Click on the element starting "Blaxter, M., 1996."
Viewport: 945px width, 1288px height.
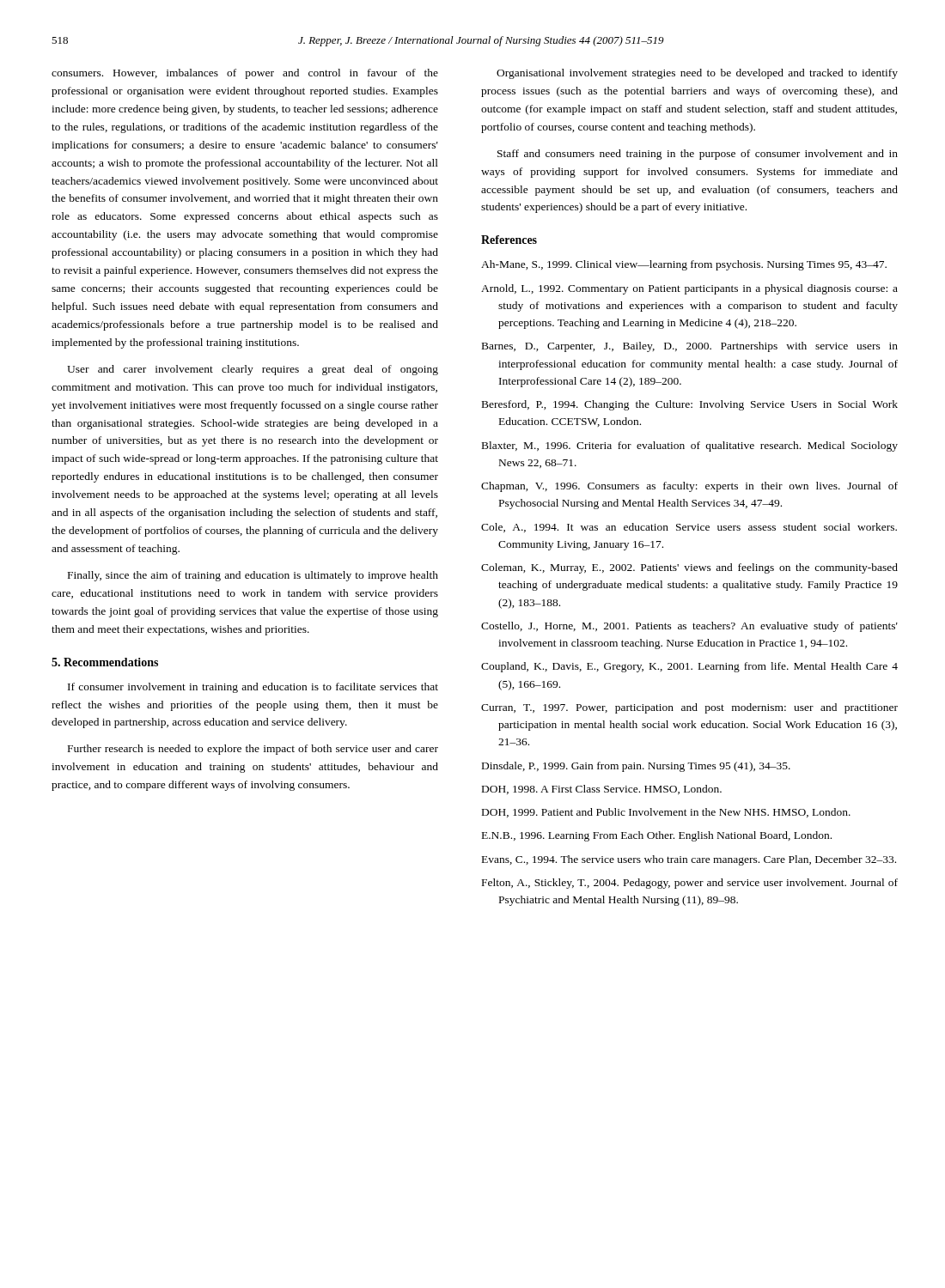[689, 454]
